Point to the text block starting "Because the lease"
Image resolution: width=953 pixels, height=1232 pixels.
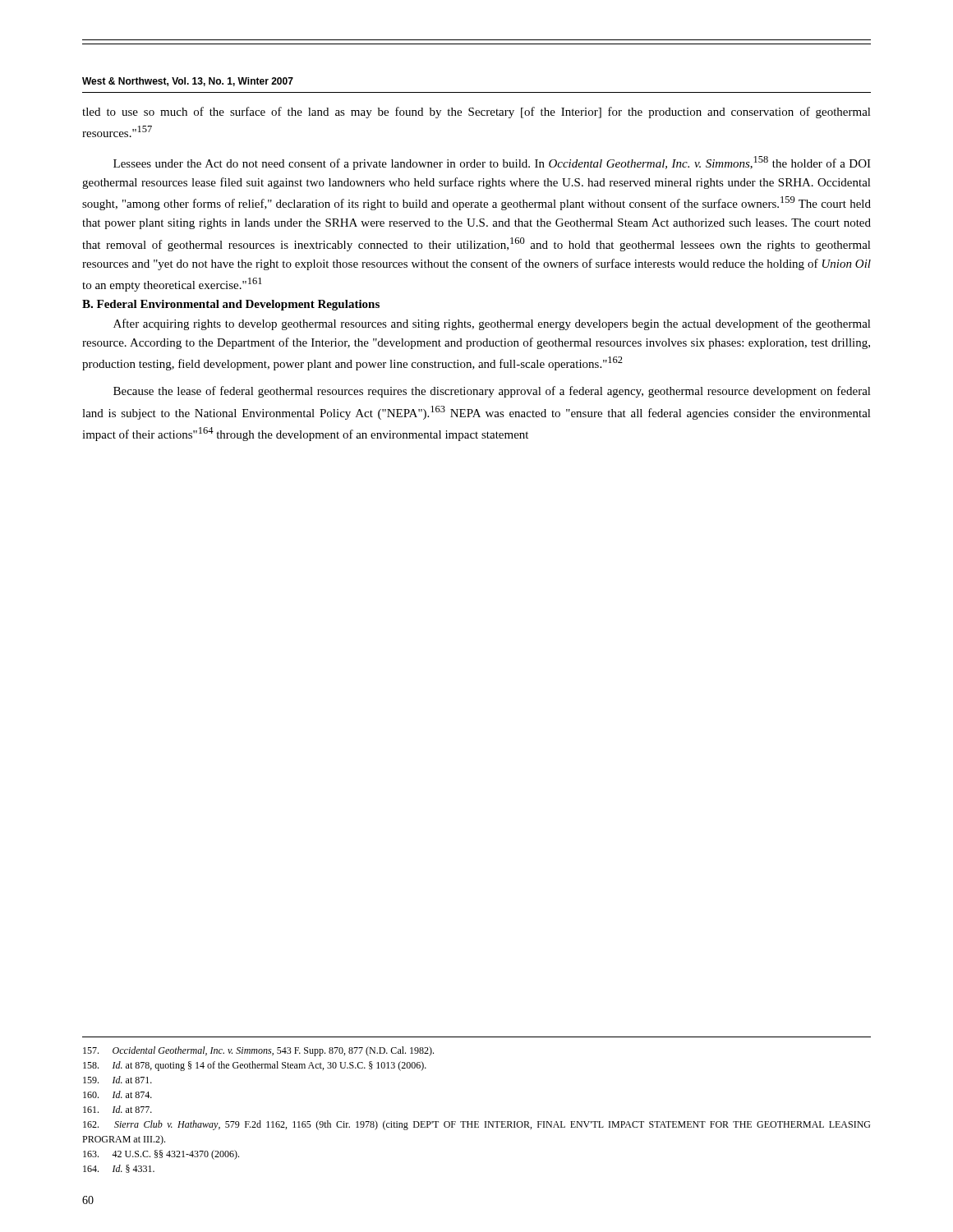(476, 413)
